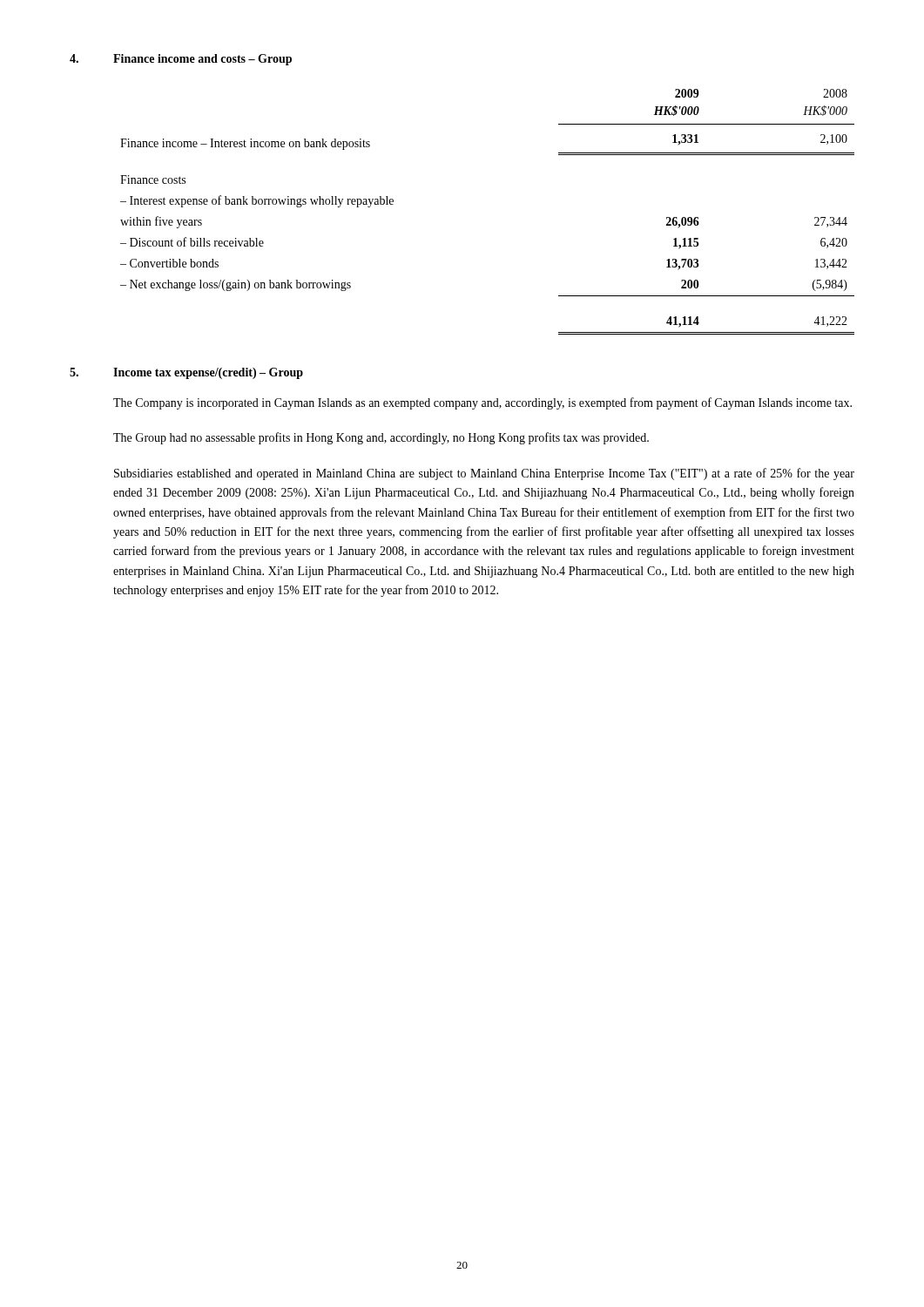The height and width of the screenshot is (1307, 924).
Task: Click on the region starting "4. Finance income and costs – Group"
Action: coord(181,59)
